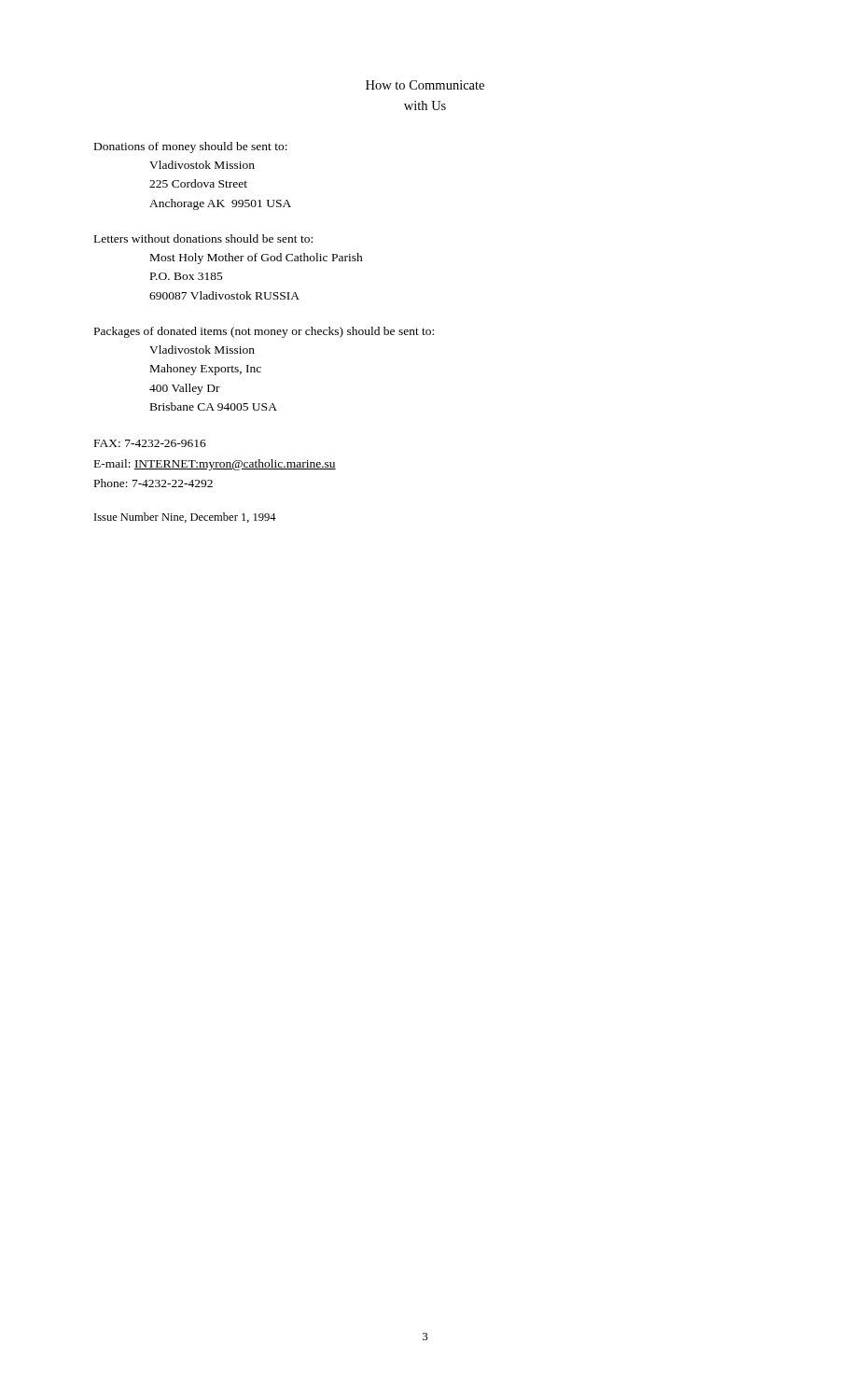
Task: Select the region starting "Packages of donated items (not money"
Action: tap(264, 332)
